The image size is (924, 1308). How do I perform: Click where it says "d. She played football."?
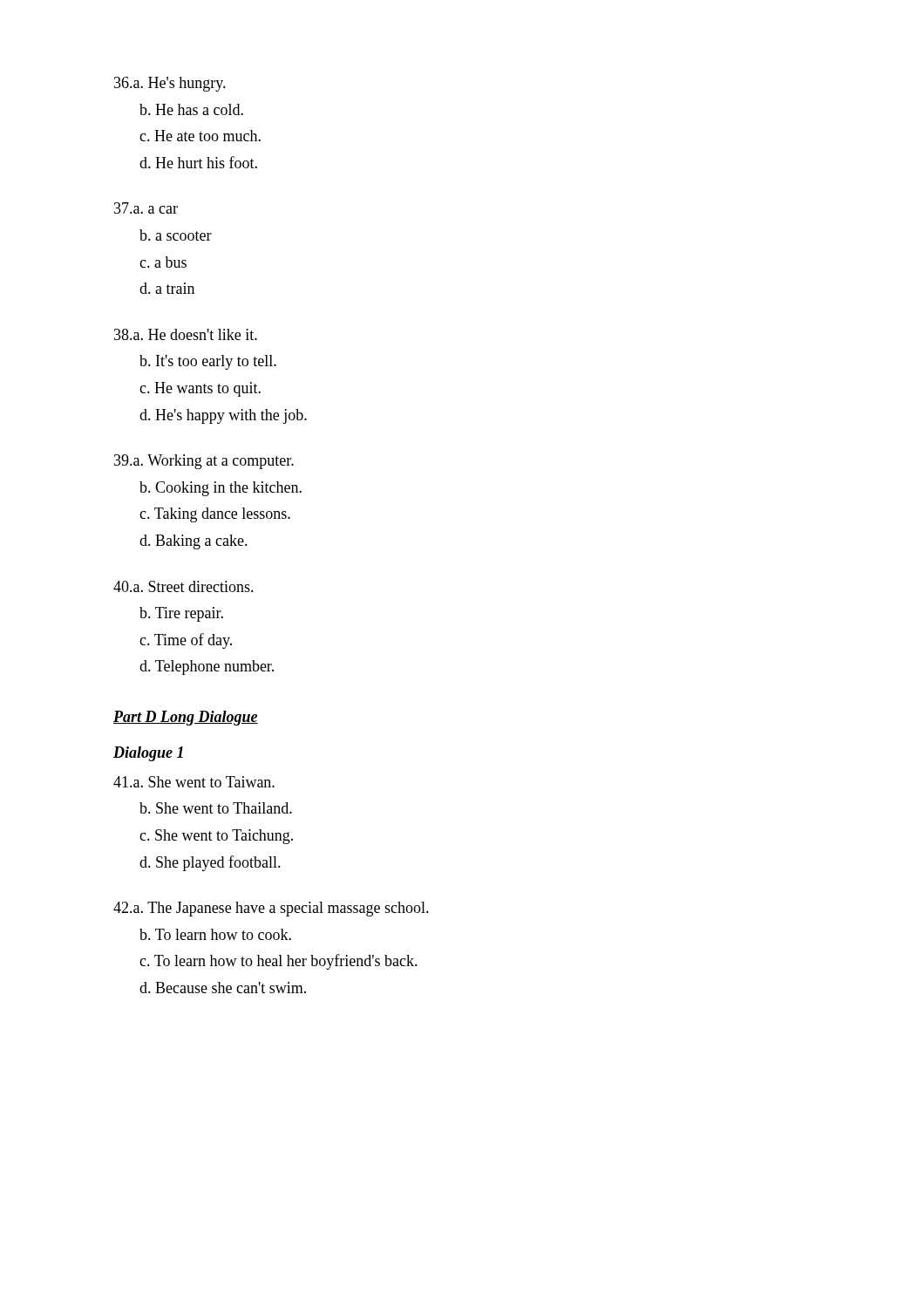point(210,862)
